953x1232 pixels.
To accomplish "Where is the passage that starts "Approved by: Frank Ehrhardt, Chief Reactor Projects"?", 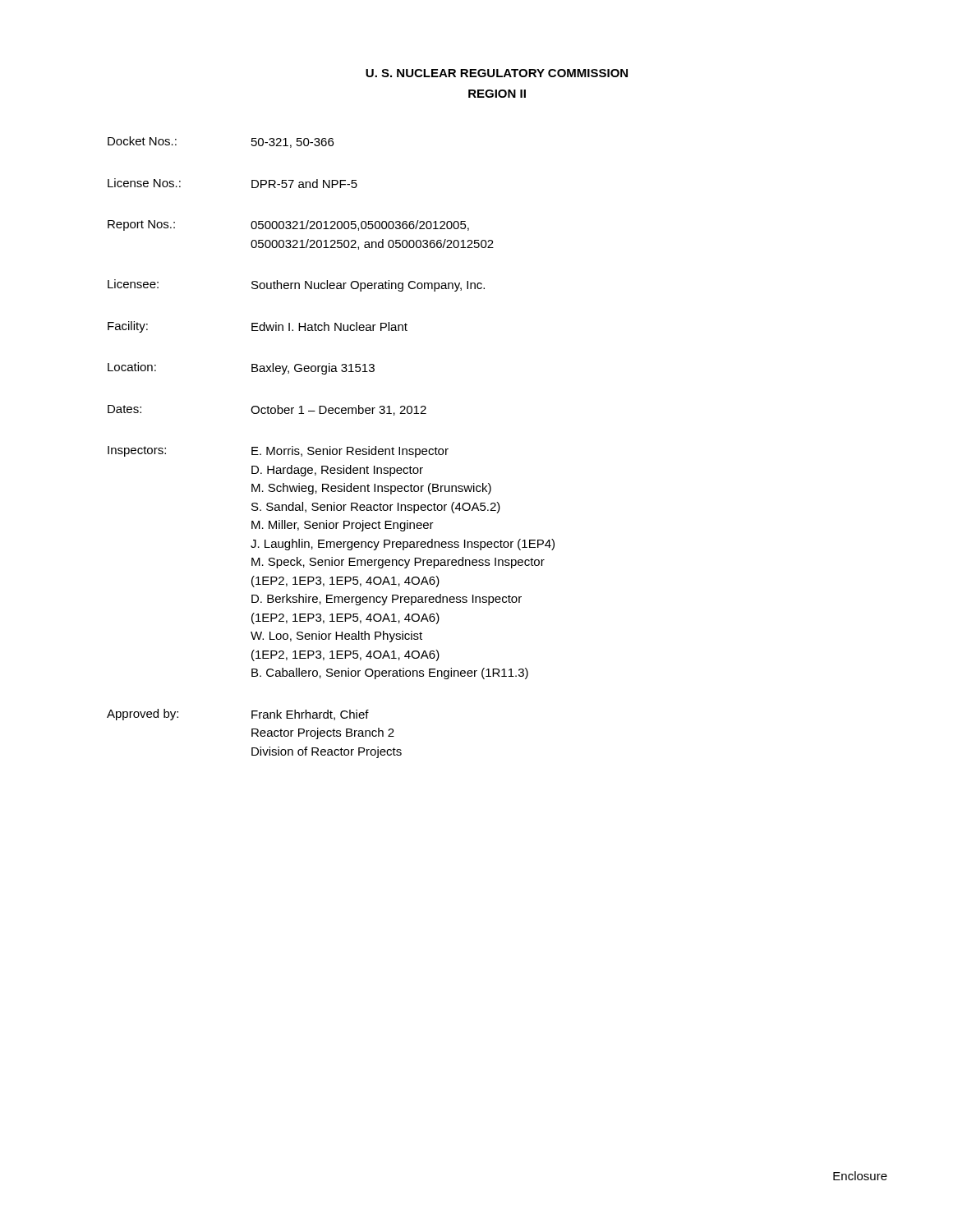I will tap(254, 733).
